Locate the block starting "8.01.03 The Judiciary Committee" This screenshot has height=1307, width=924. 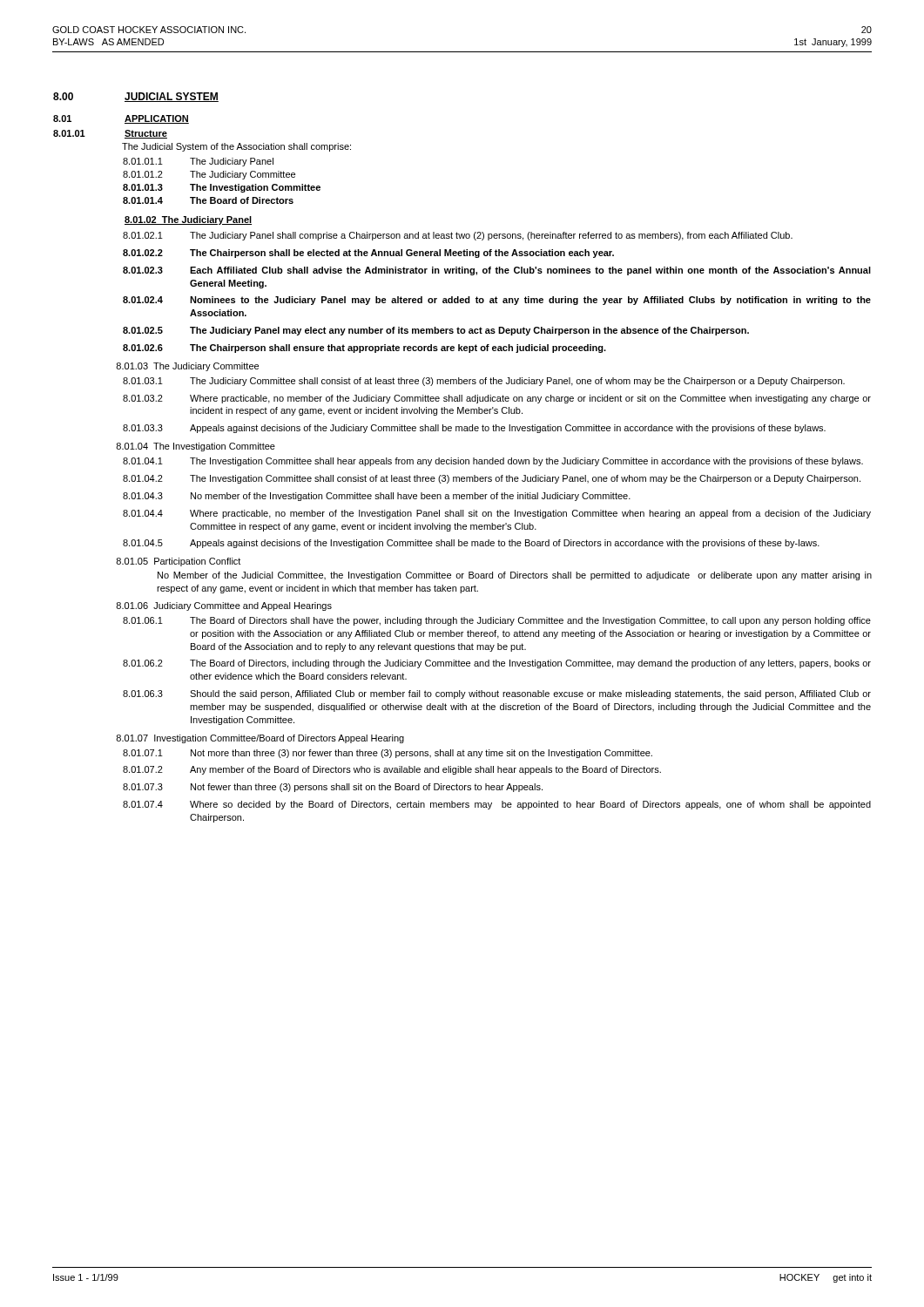156,366
